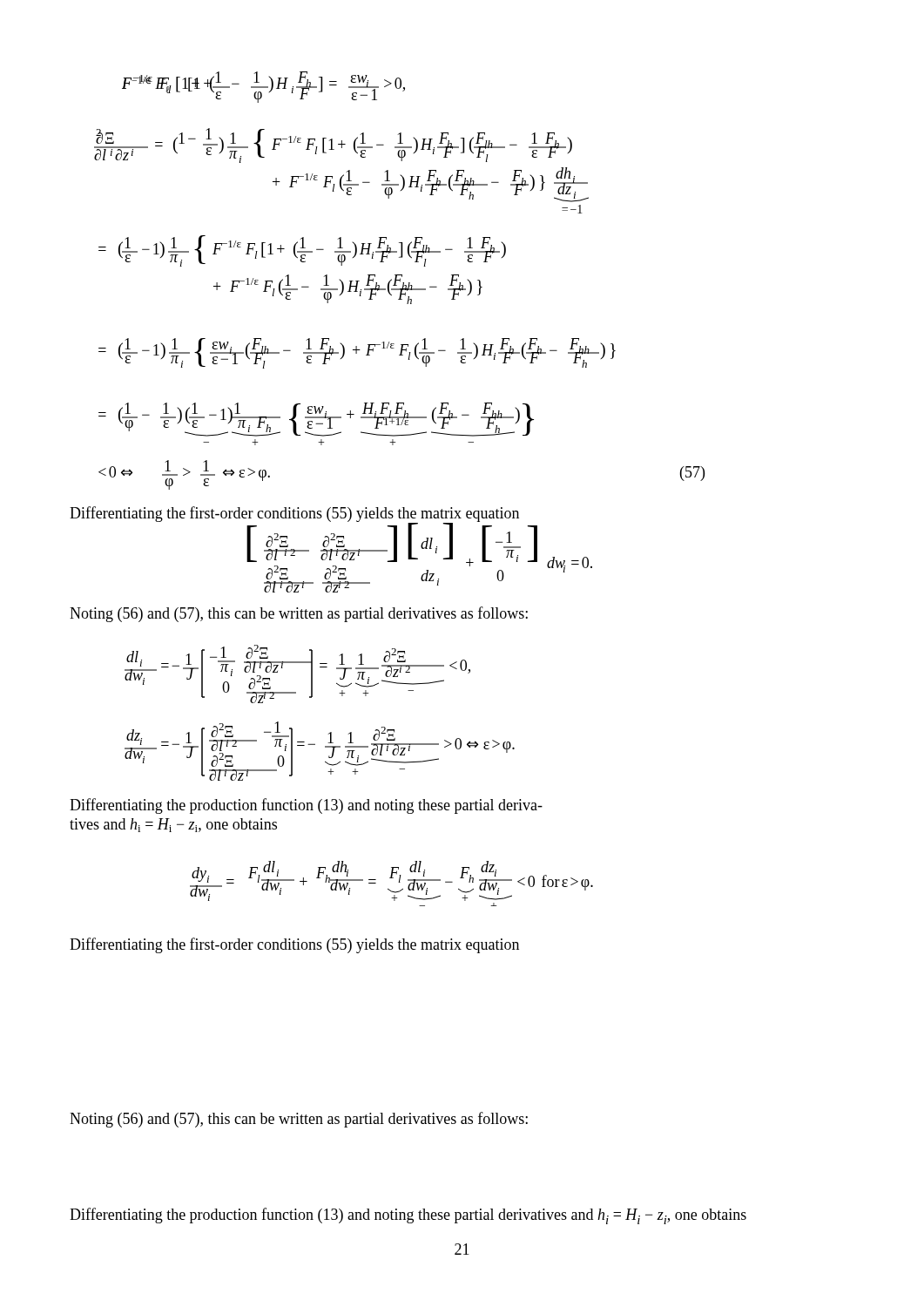This screenshot has height=1307, width=924.
Task: Find the passage starting "Noting (56) and (57), this"
Action: click(x=299, y=1119)
